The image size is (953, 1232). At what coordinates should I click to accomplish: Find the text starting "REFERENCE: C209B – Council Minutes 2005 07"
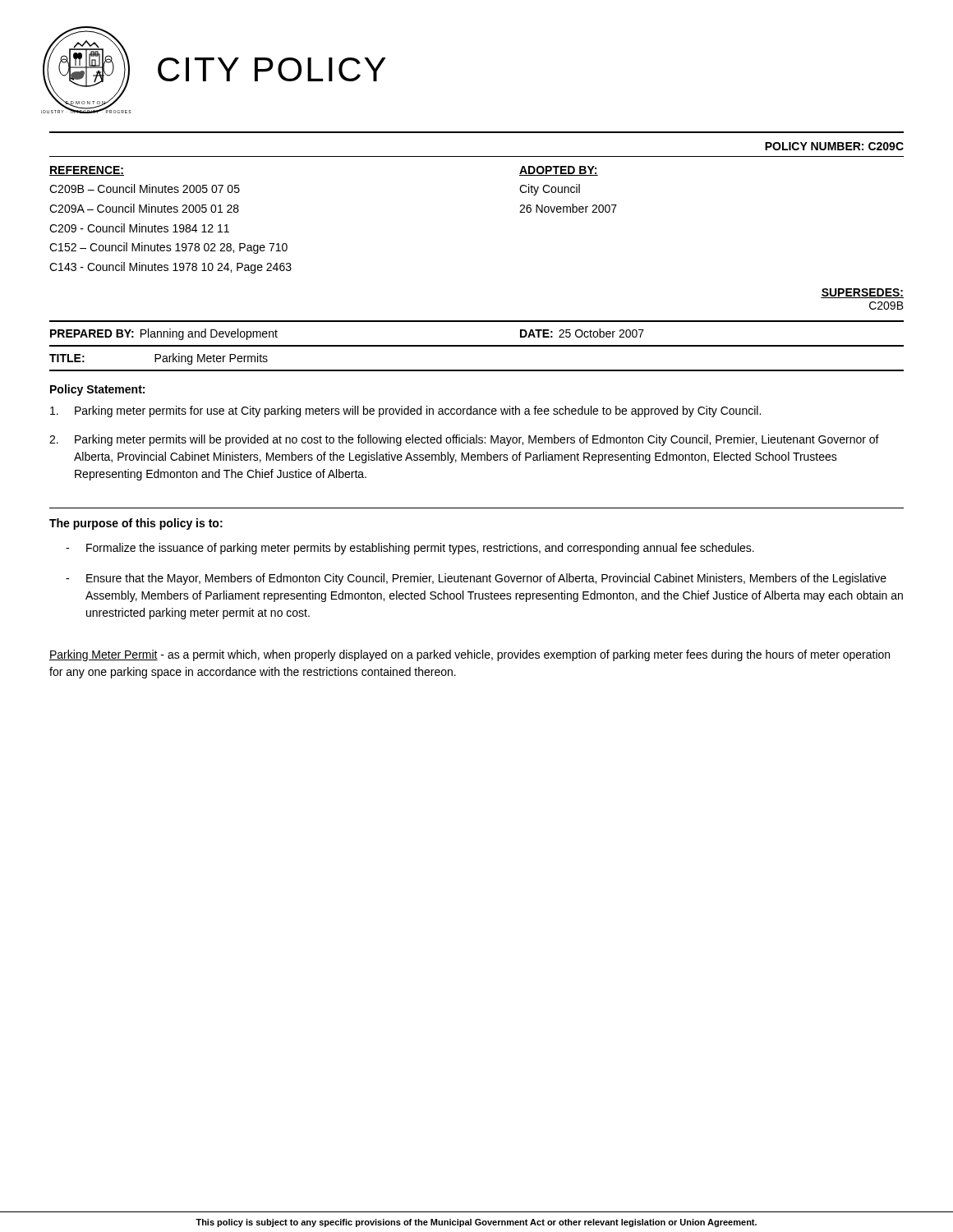point(87,171)
